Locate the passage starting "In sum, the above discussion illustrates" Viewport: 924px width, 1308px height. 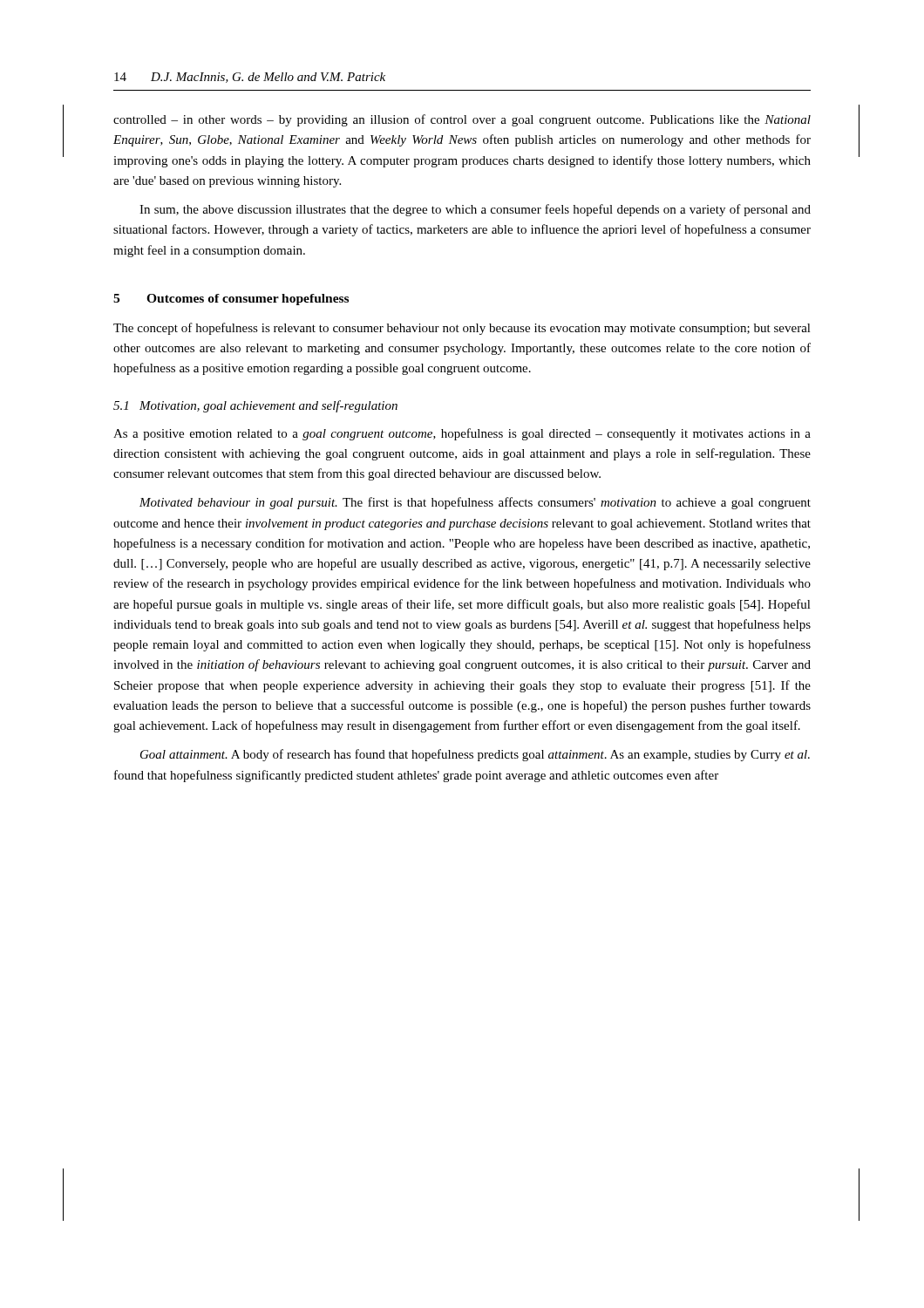462,230
